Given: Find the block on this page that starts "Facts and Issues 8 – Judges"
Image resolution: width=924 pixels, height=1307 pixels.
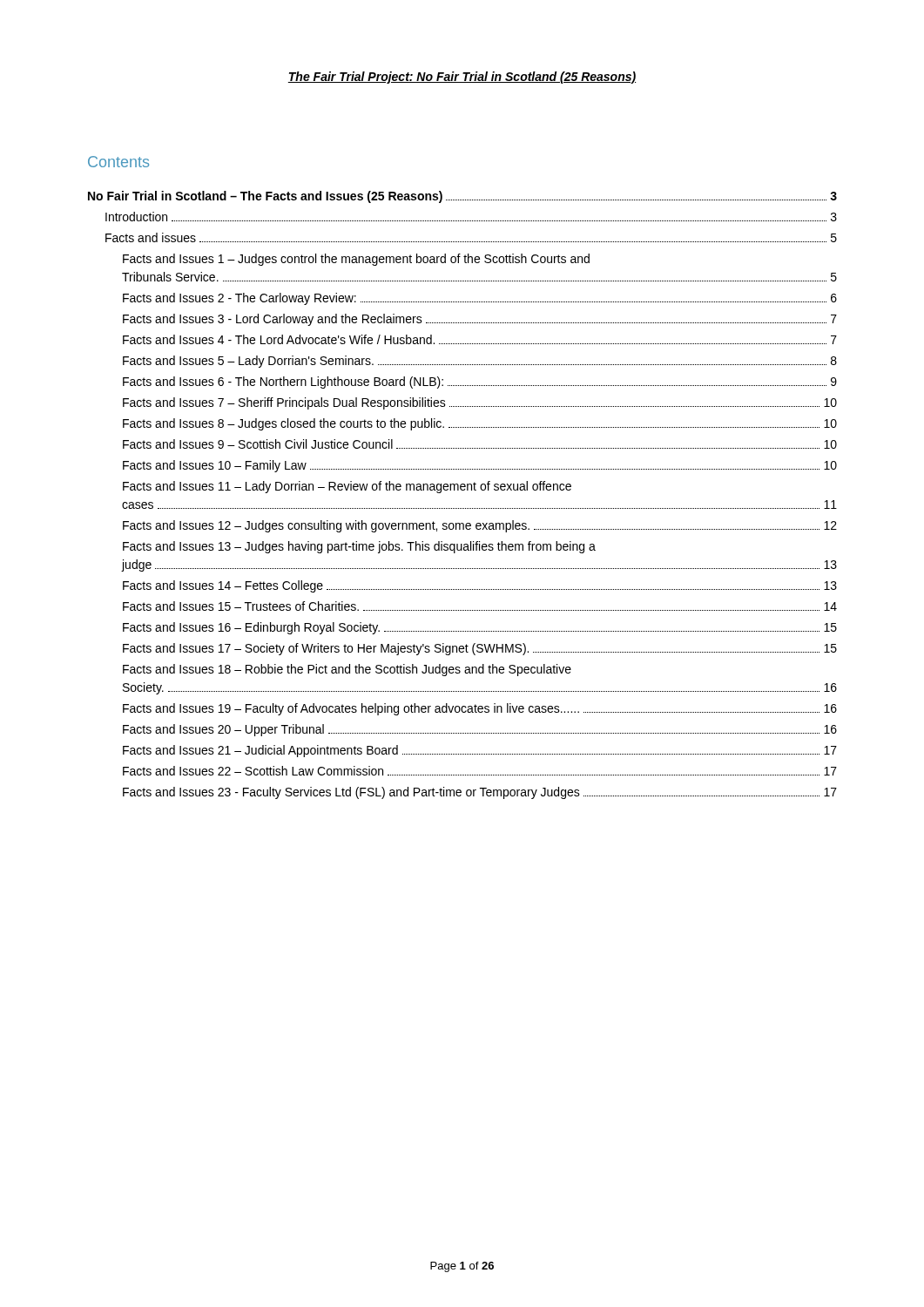Looking at the screenshot, I should pos(479,424).
